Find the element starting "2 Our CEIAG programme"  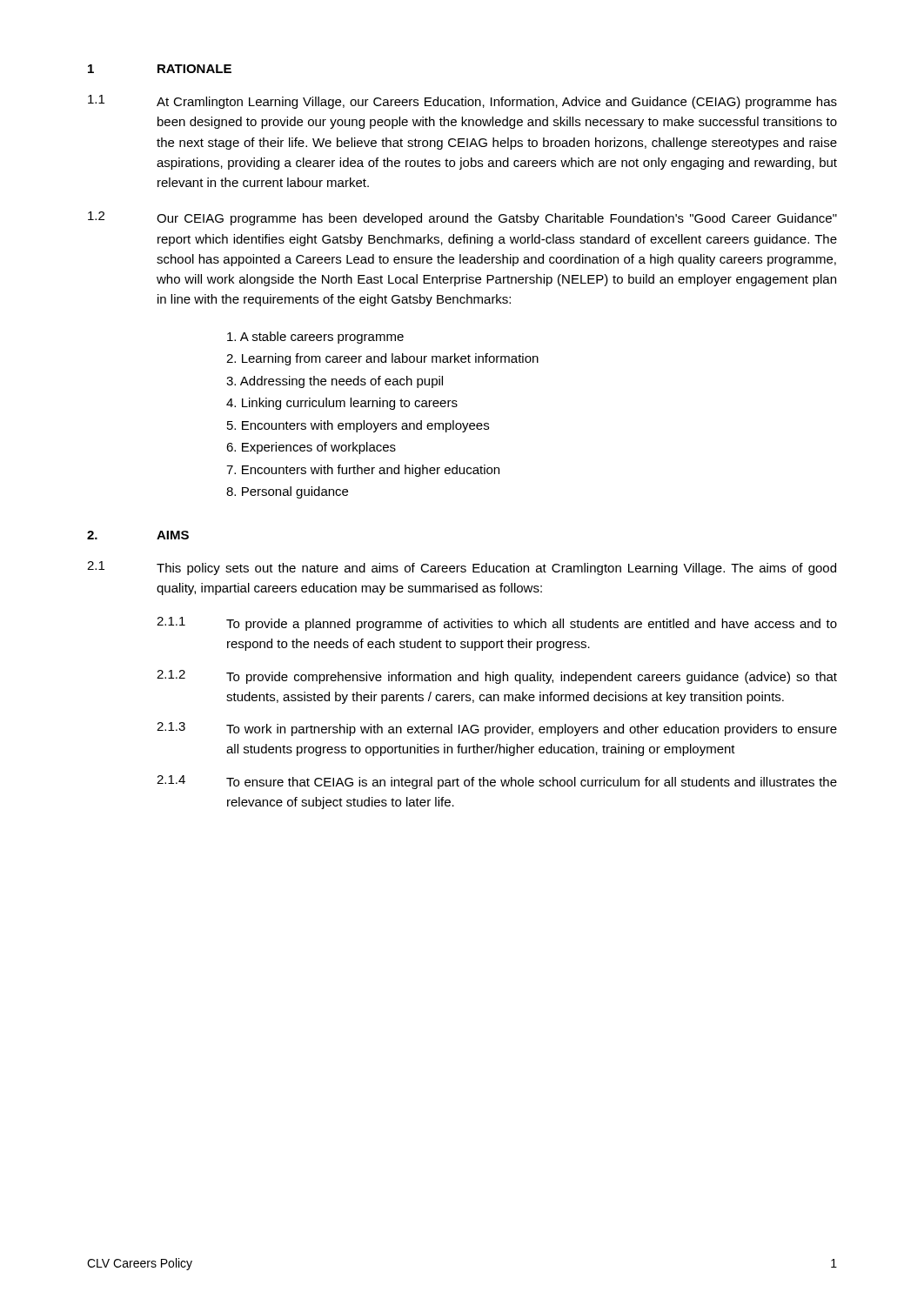click(462, 259)
